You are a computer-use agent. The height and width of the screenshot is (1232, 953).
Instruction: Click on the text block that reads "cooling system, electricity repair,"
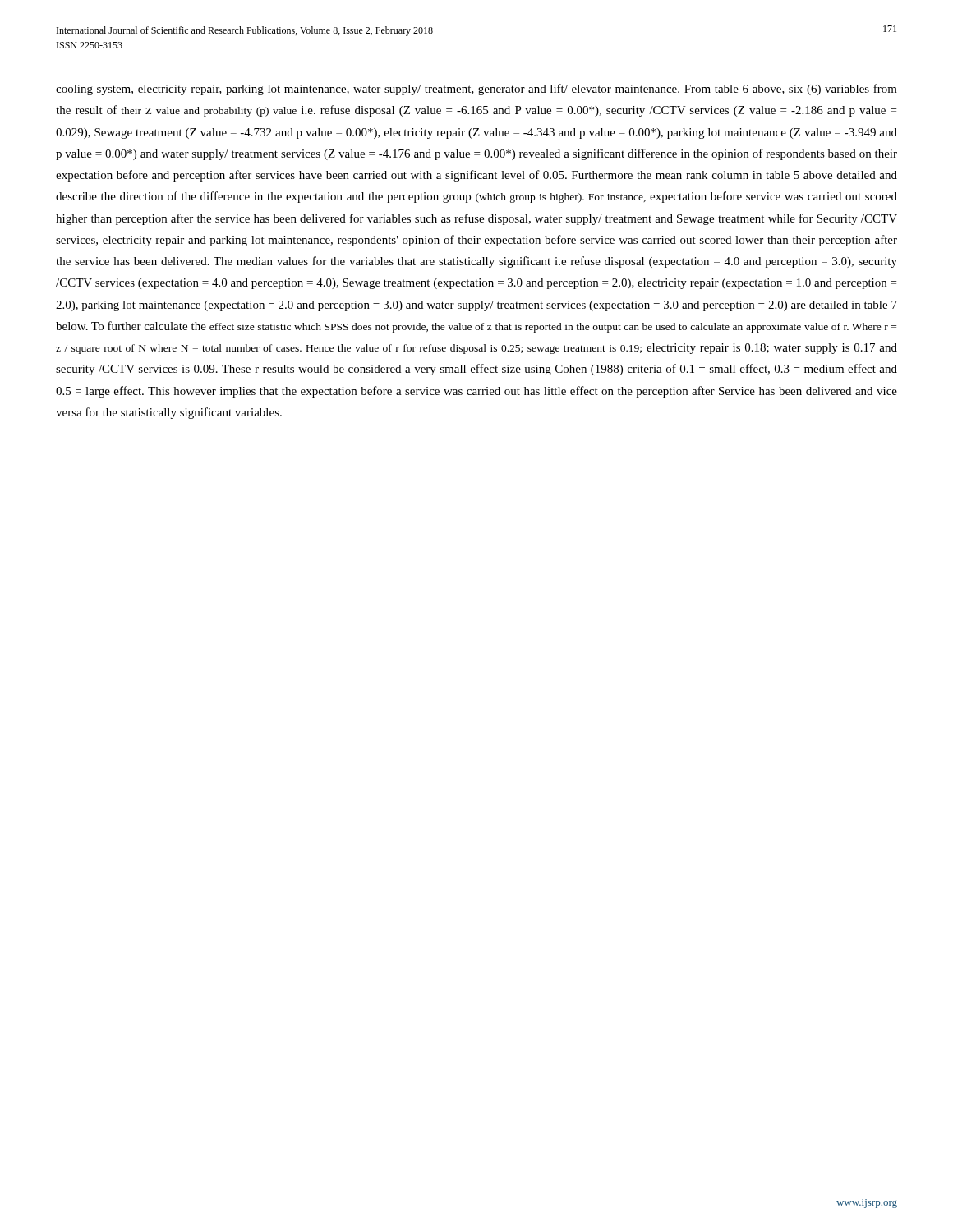pyautogui.click(x=476, y=250)
